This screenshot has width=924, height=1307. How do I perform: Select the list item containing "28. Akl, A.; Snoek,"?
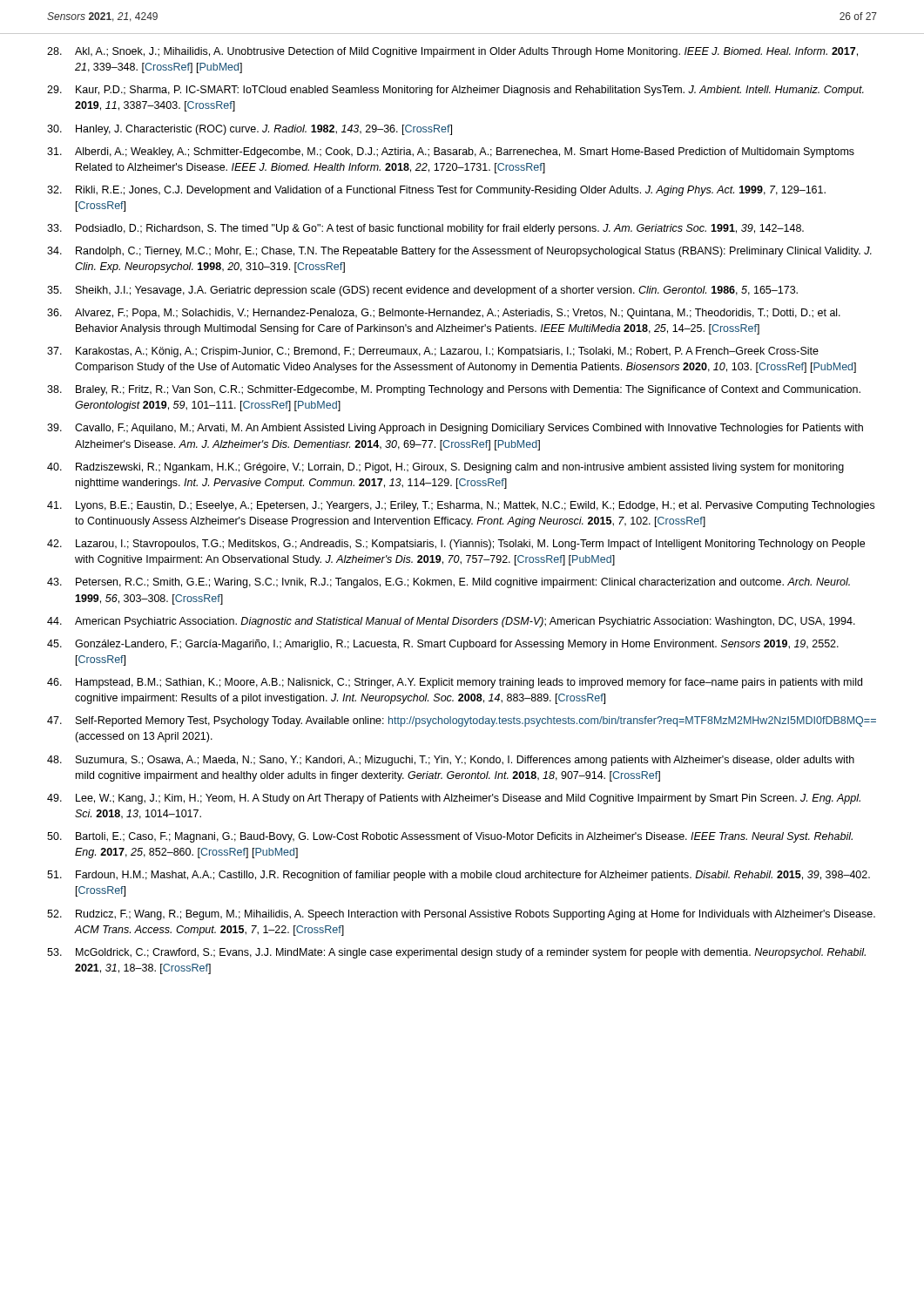[462, 59]
